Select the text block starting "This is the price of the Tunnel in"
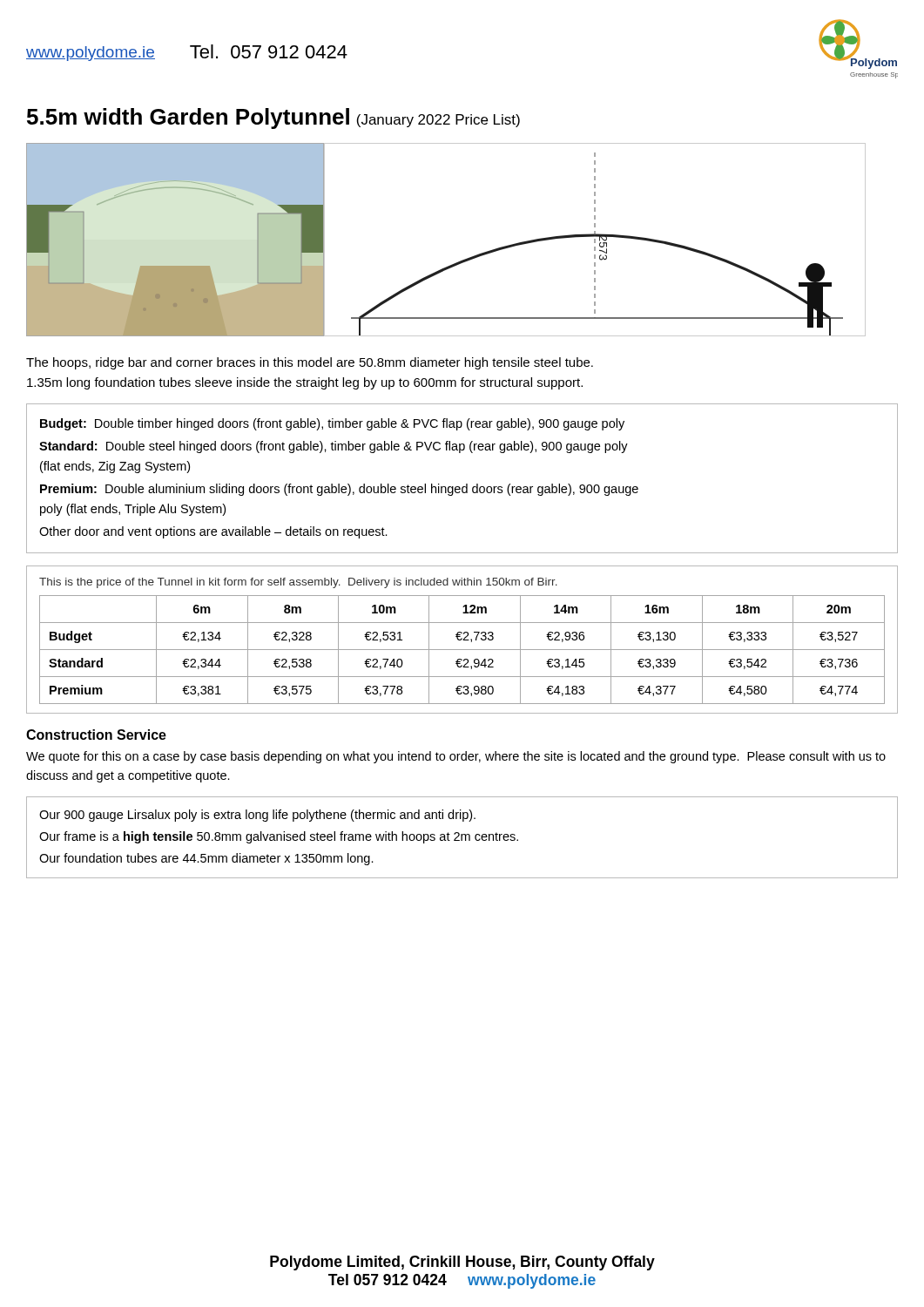Viewport: 924px width, 1307px height. tap(298, 581)
